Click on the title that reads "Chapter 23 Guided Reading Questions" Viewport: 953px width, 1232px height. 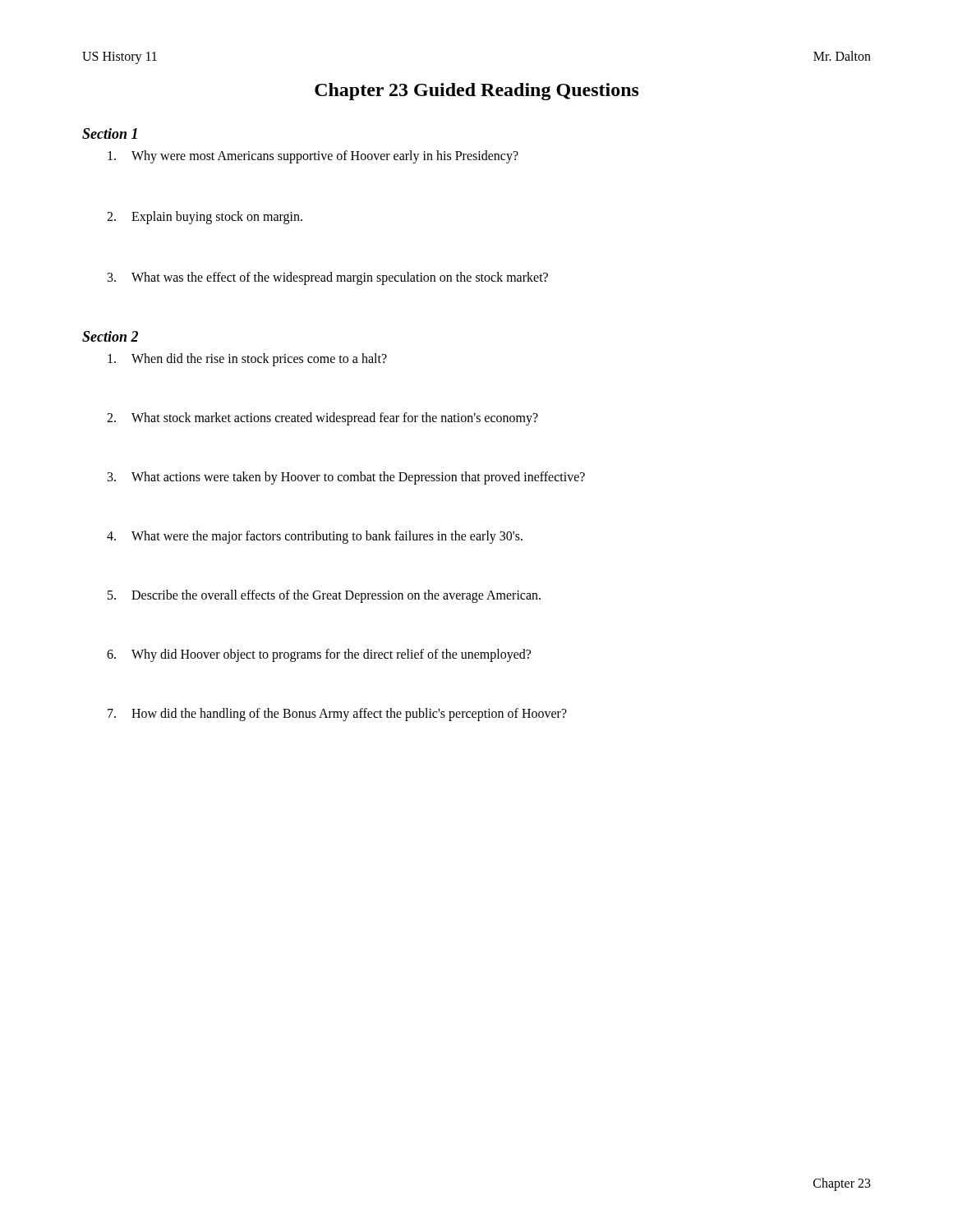[x=476, y=90]
